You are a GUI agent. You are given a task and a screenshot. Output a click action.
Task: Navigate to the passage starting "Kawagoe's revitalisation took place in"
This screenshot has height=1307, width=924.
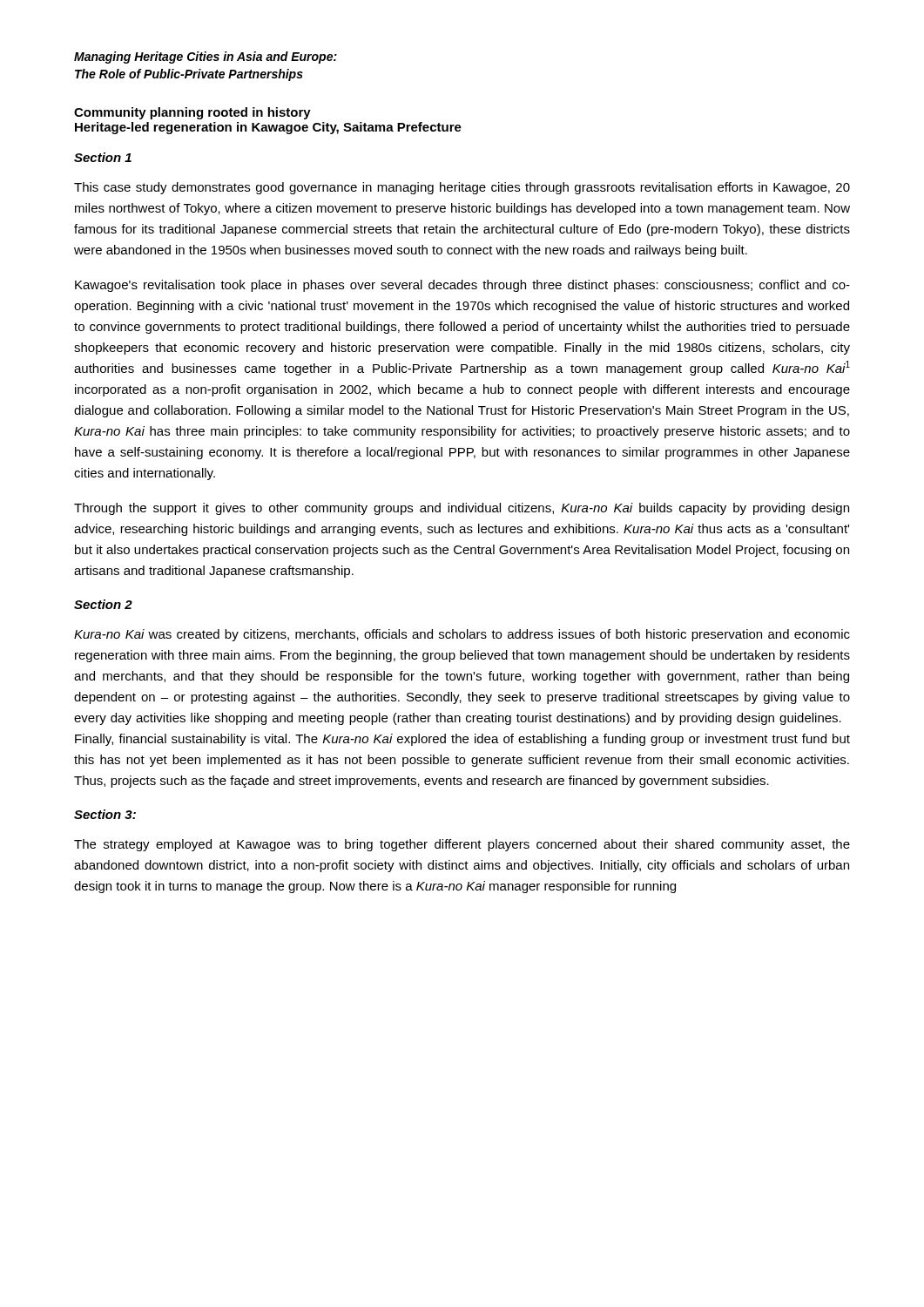point(462,378)
